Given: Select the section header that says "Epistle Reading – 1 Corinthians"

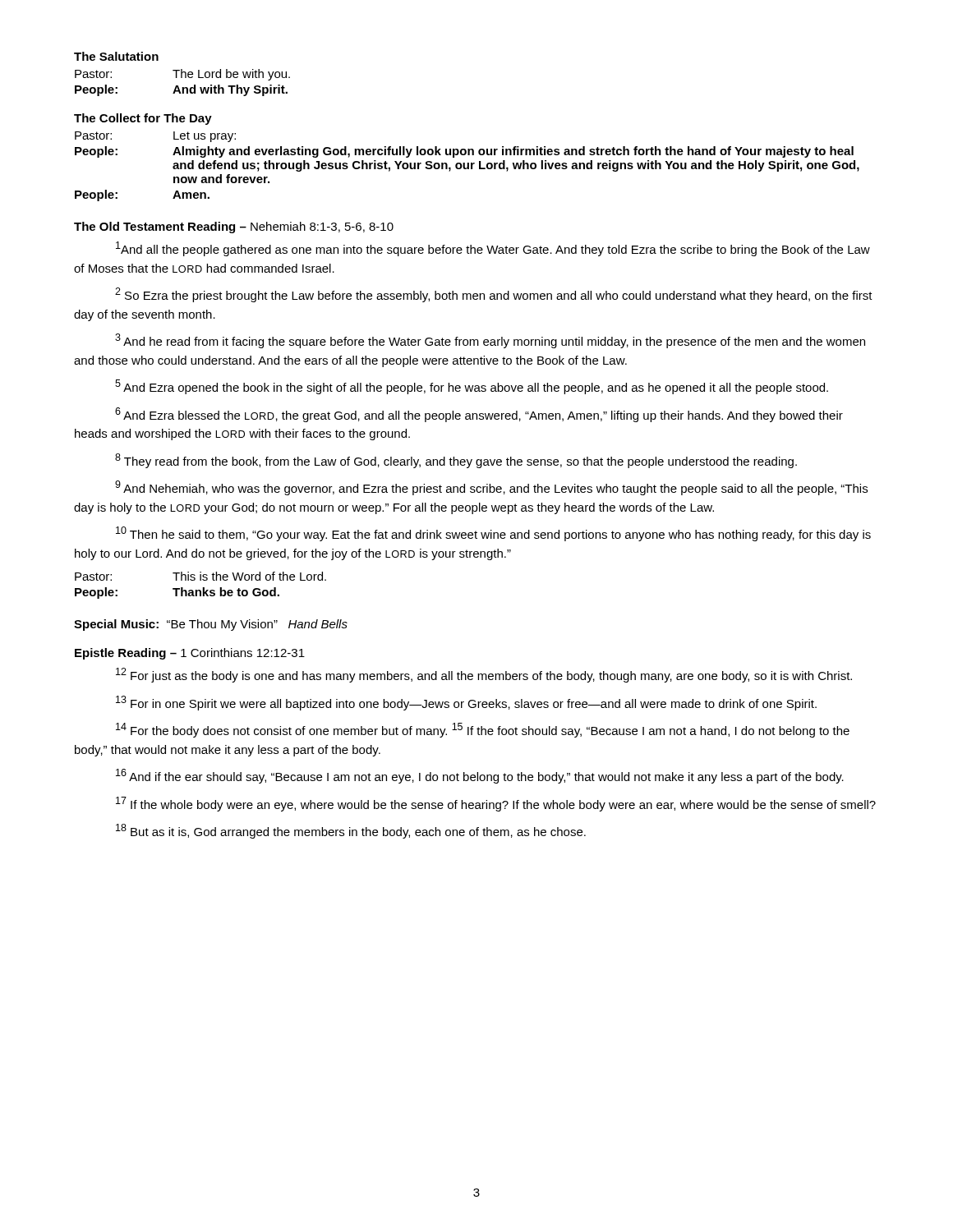Looking at the screenshot, I should pos(189,653).
